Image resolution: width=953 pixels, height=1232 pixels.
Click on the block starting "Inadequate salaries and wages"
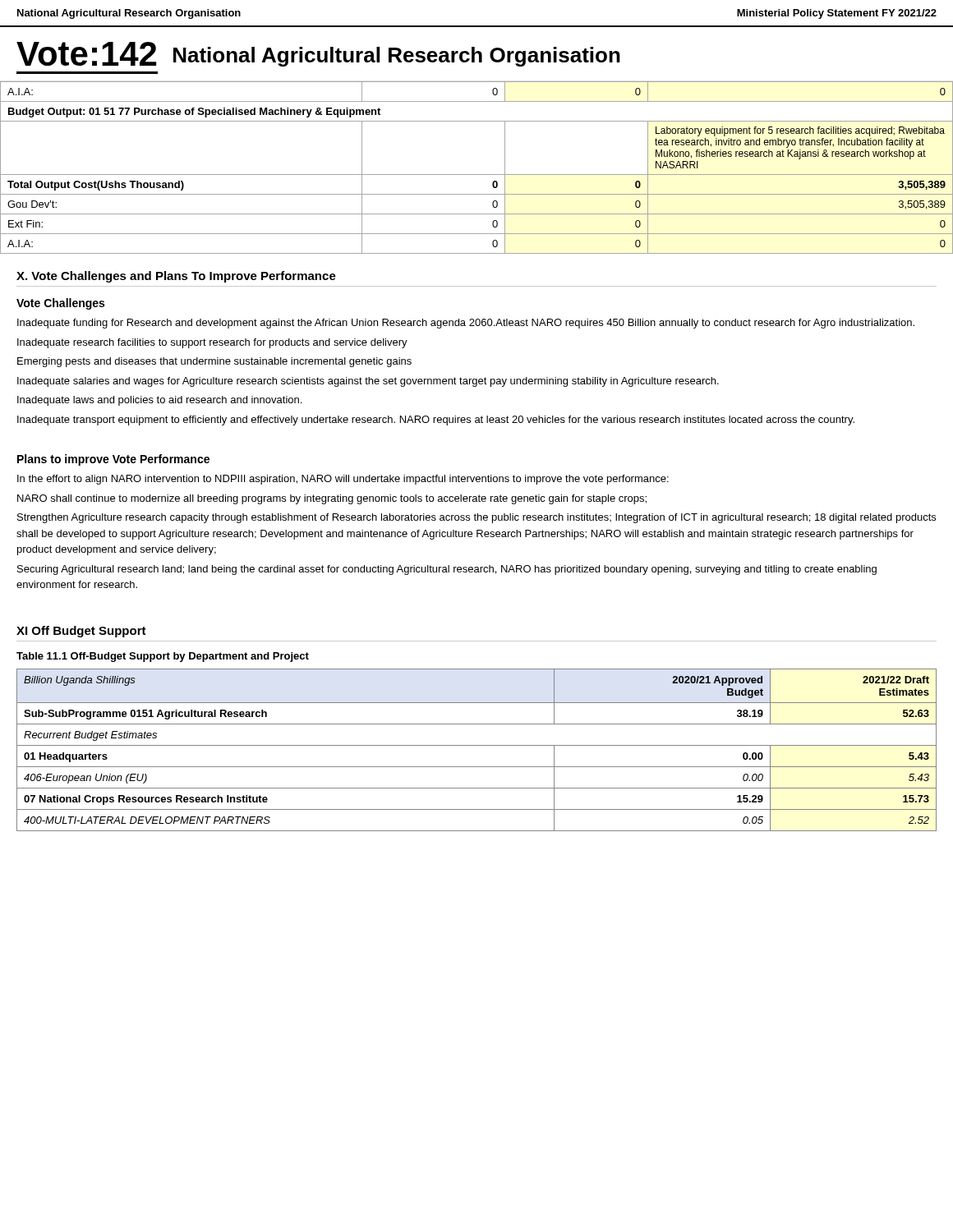click(368, 380)
